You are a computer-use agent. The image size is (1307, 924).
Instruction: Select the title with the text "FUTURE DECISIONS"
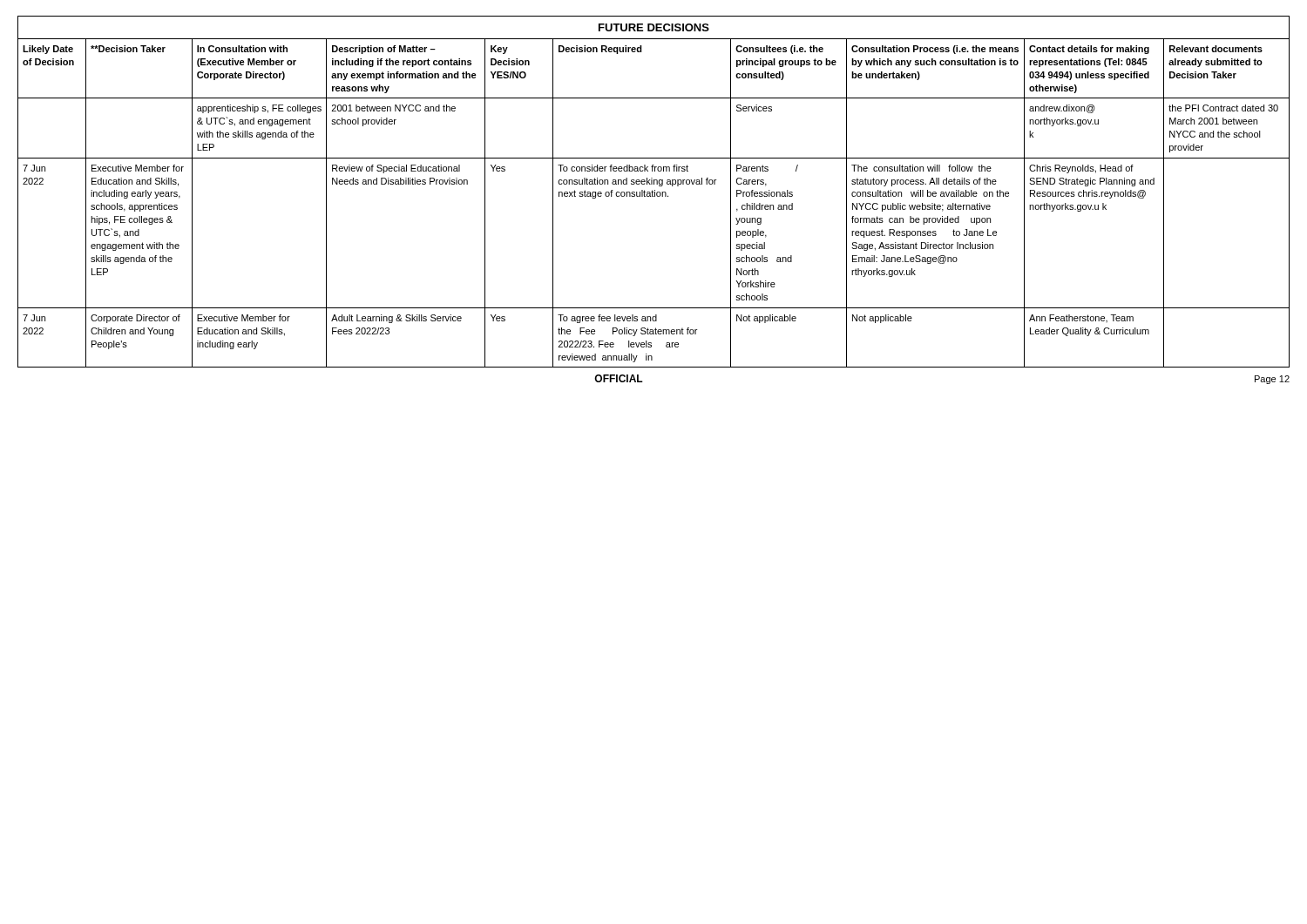[654, 27]
